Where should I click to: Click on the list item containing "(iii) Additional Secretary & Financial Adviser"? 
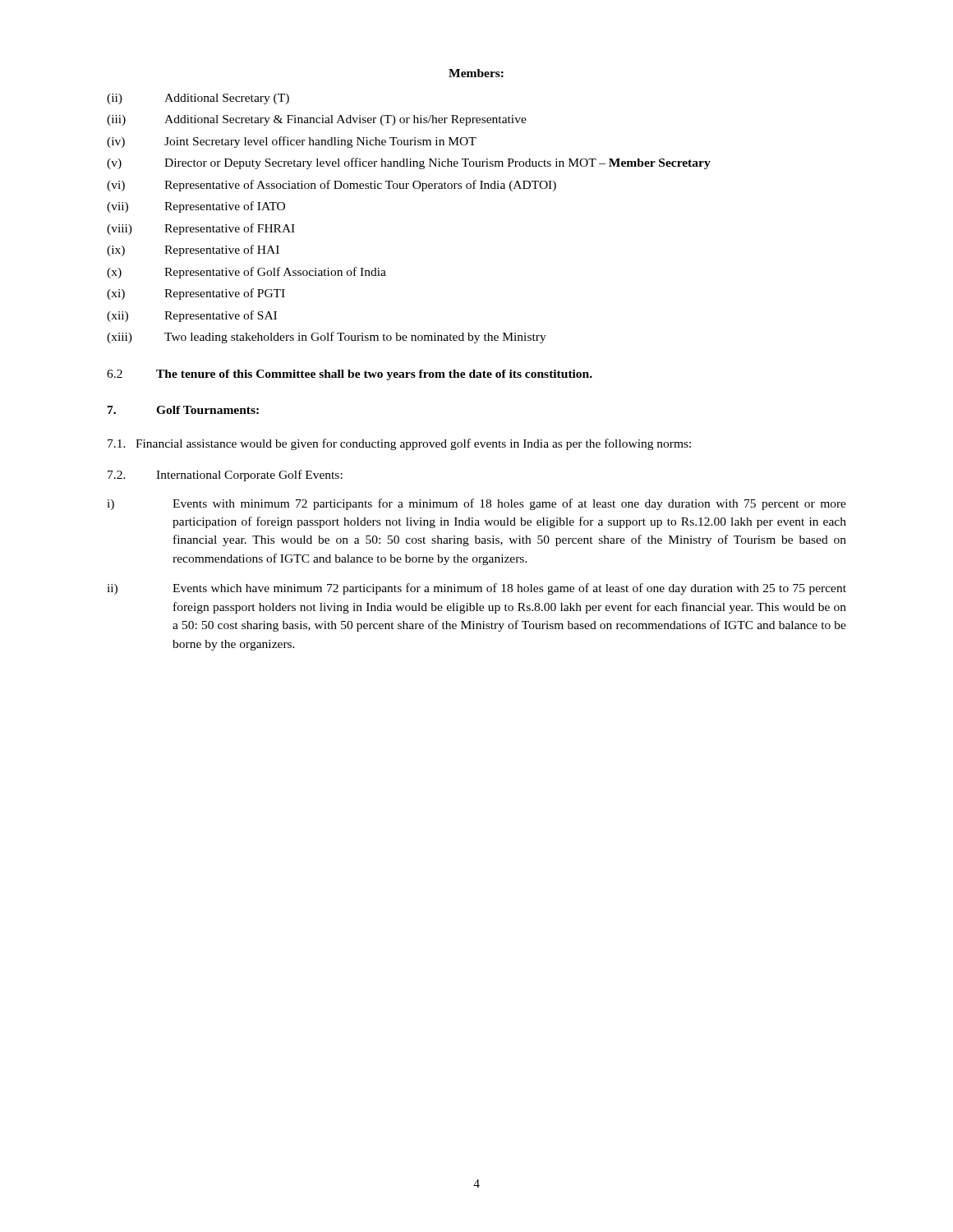(x=476, y=120)
